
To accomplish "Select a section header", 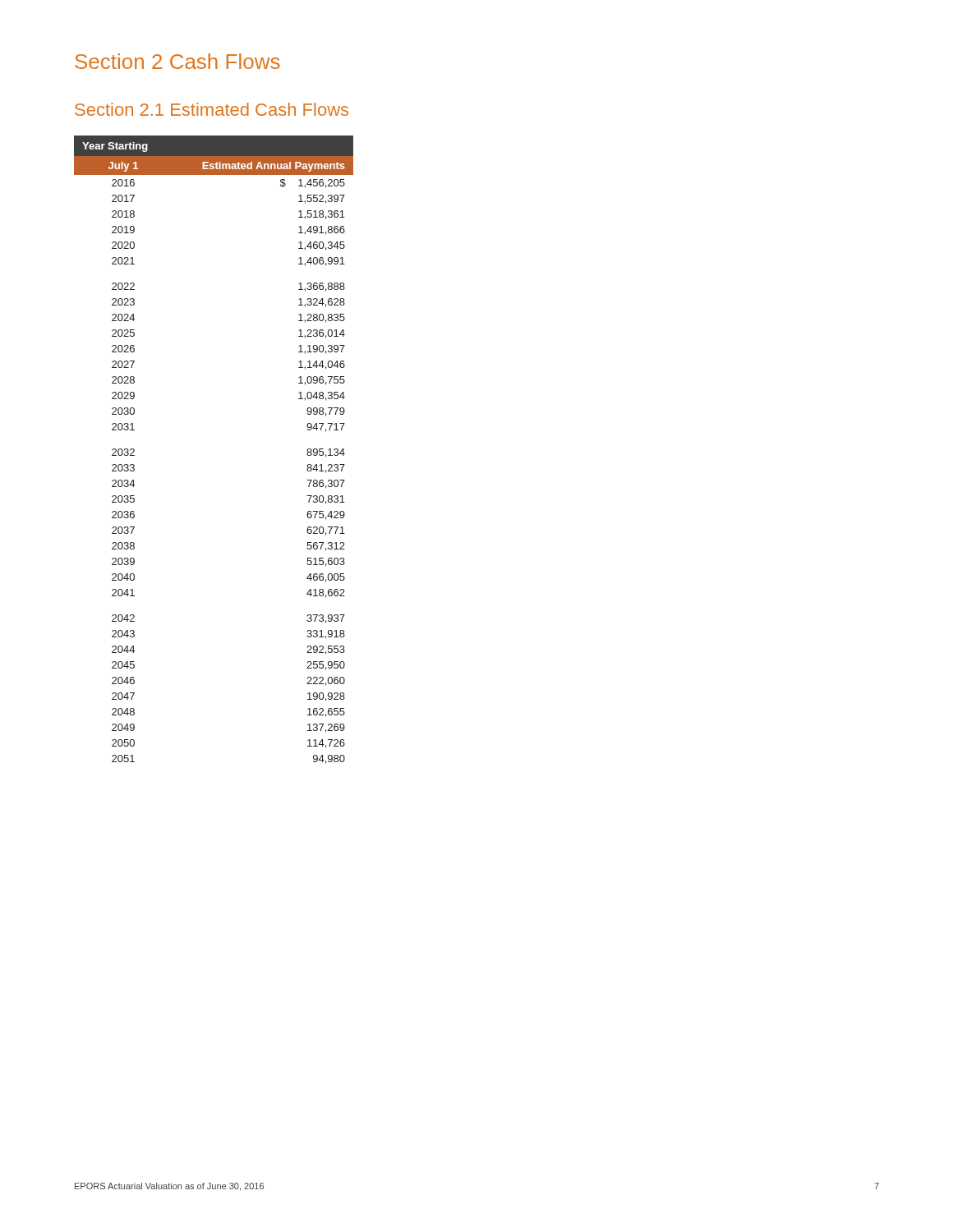I will (x=476, y=110).
